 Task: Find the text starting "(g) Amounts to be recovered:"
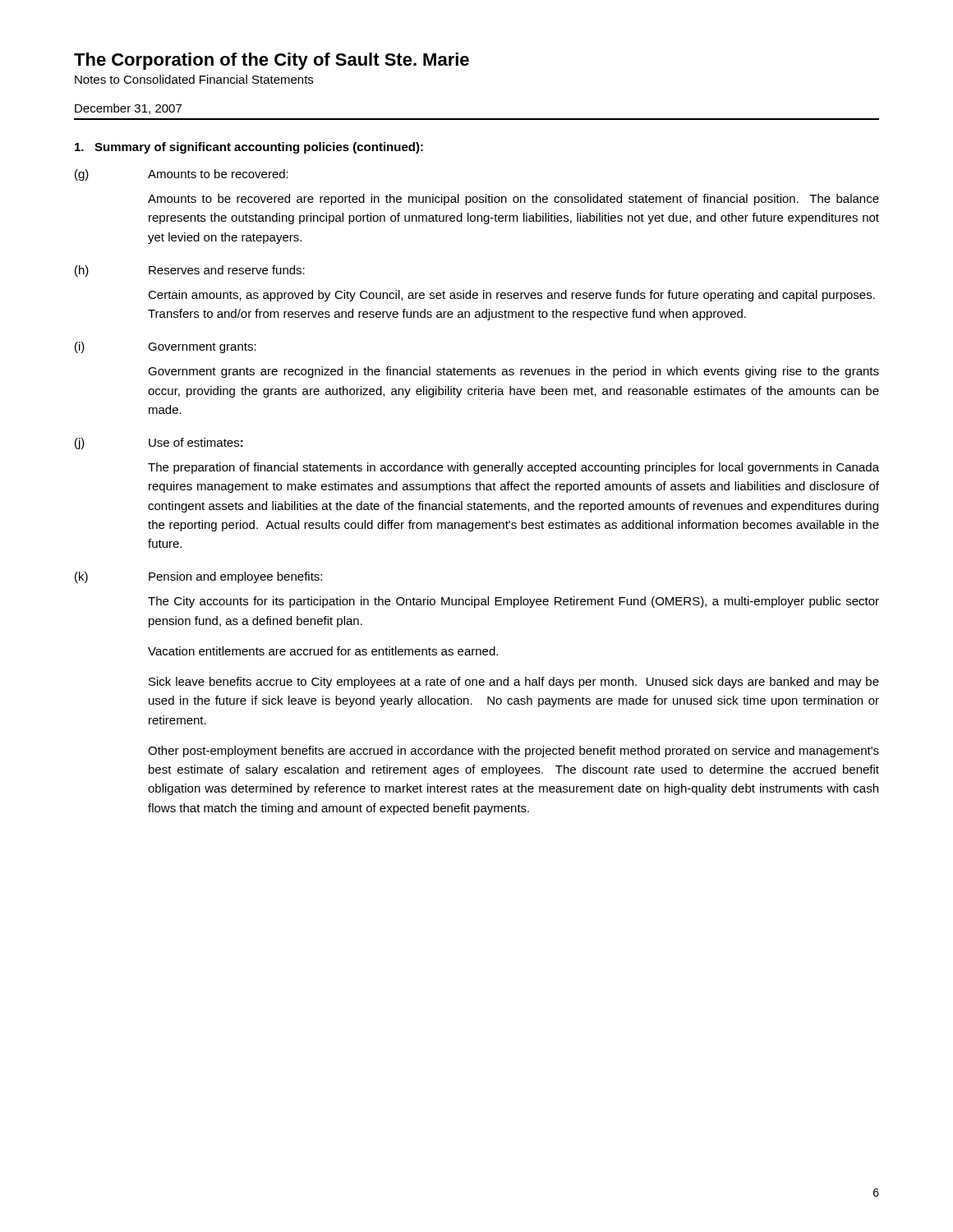[x=181, y=174]
